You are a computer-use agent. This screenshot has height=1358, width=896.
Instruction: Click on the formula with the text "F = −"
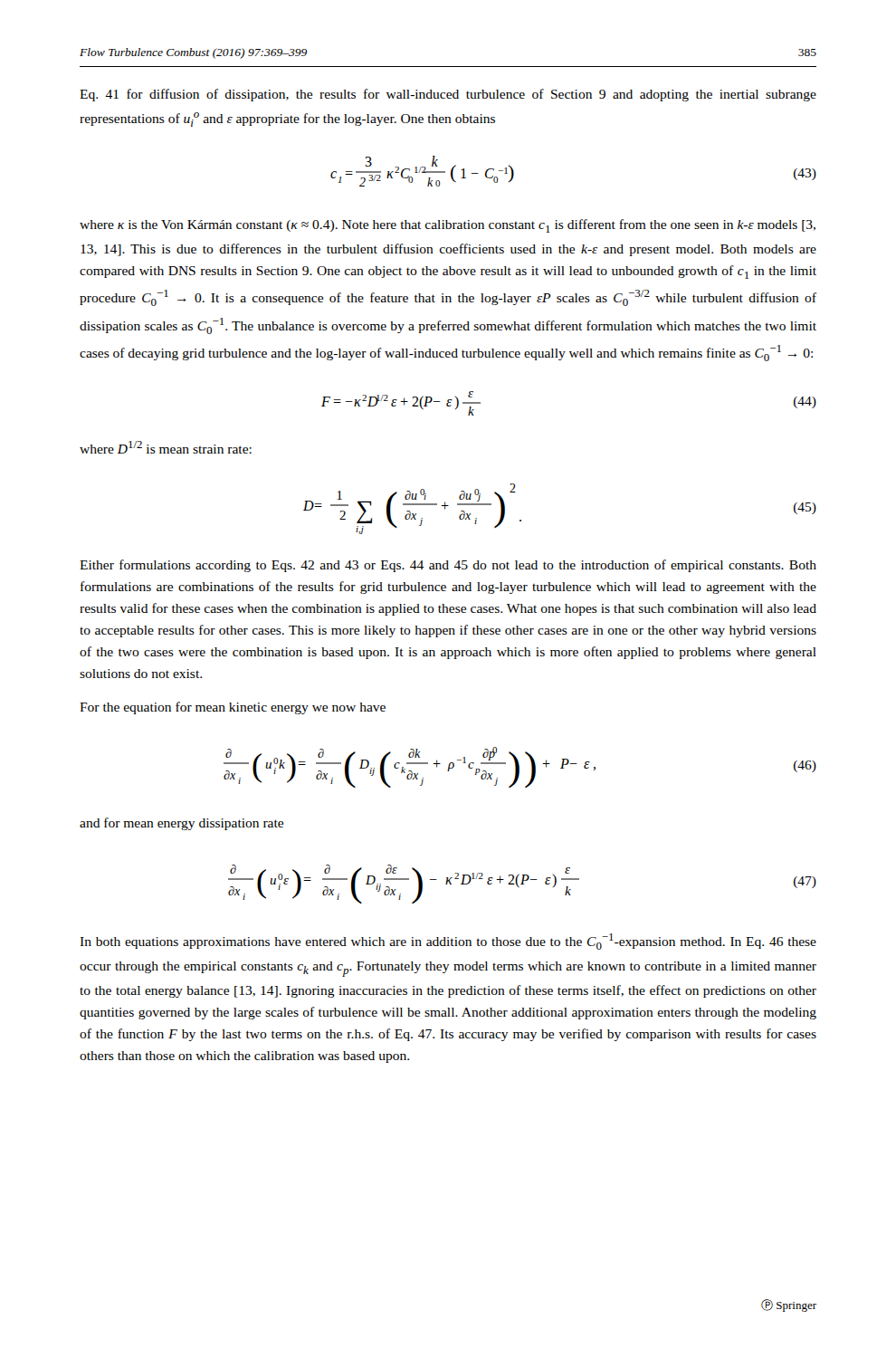[x=421, y=403]
